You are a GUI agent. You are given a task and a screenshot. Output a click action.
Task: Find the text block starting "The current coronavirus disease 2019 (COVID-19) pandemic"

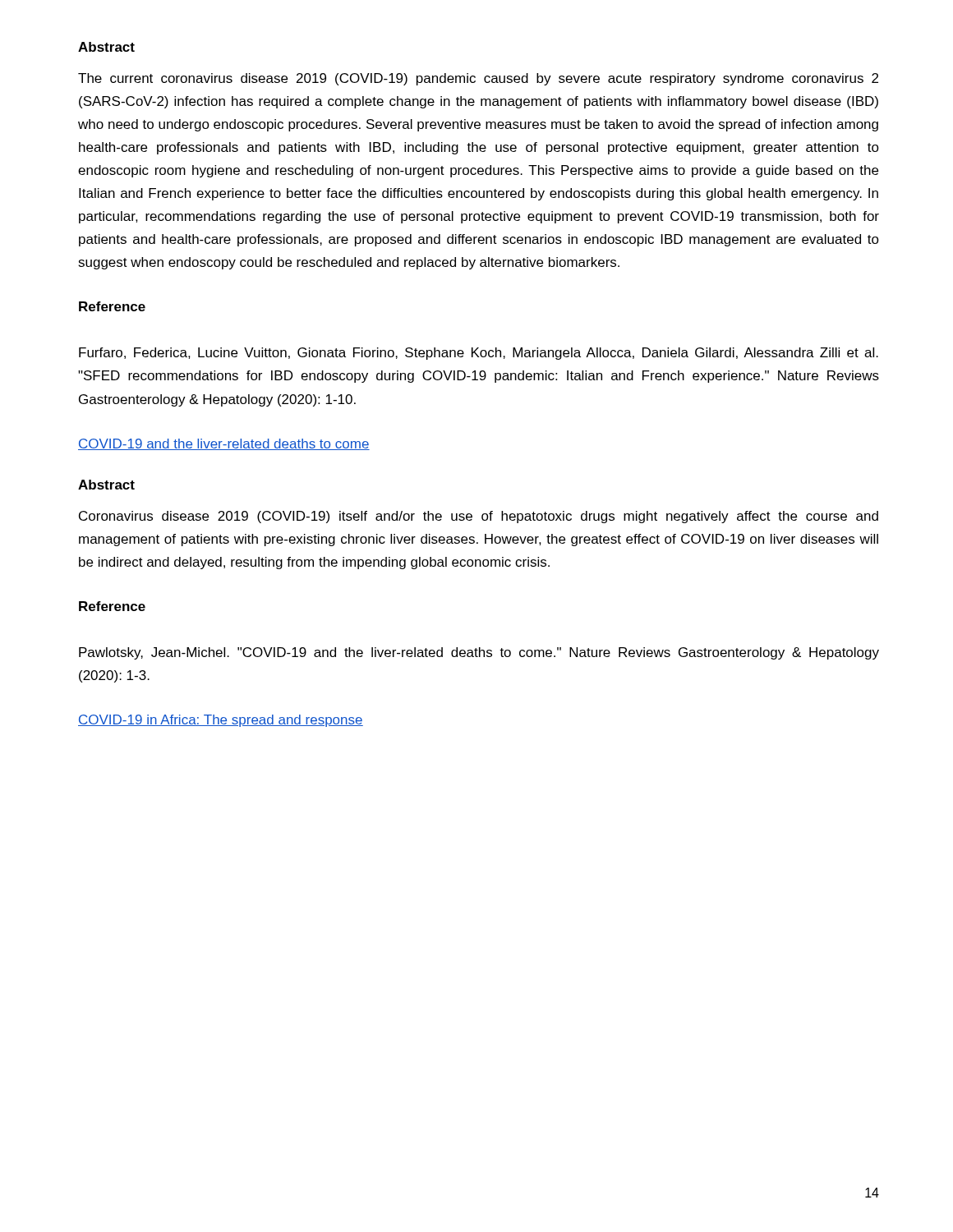coord(479,171)
